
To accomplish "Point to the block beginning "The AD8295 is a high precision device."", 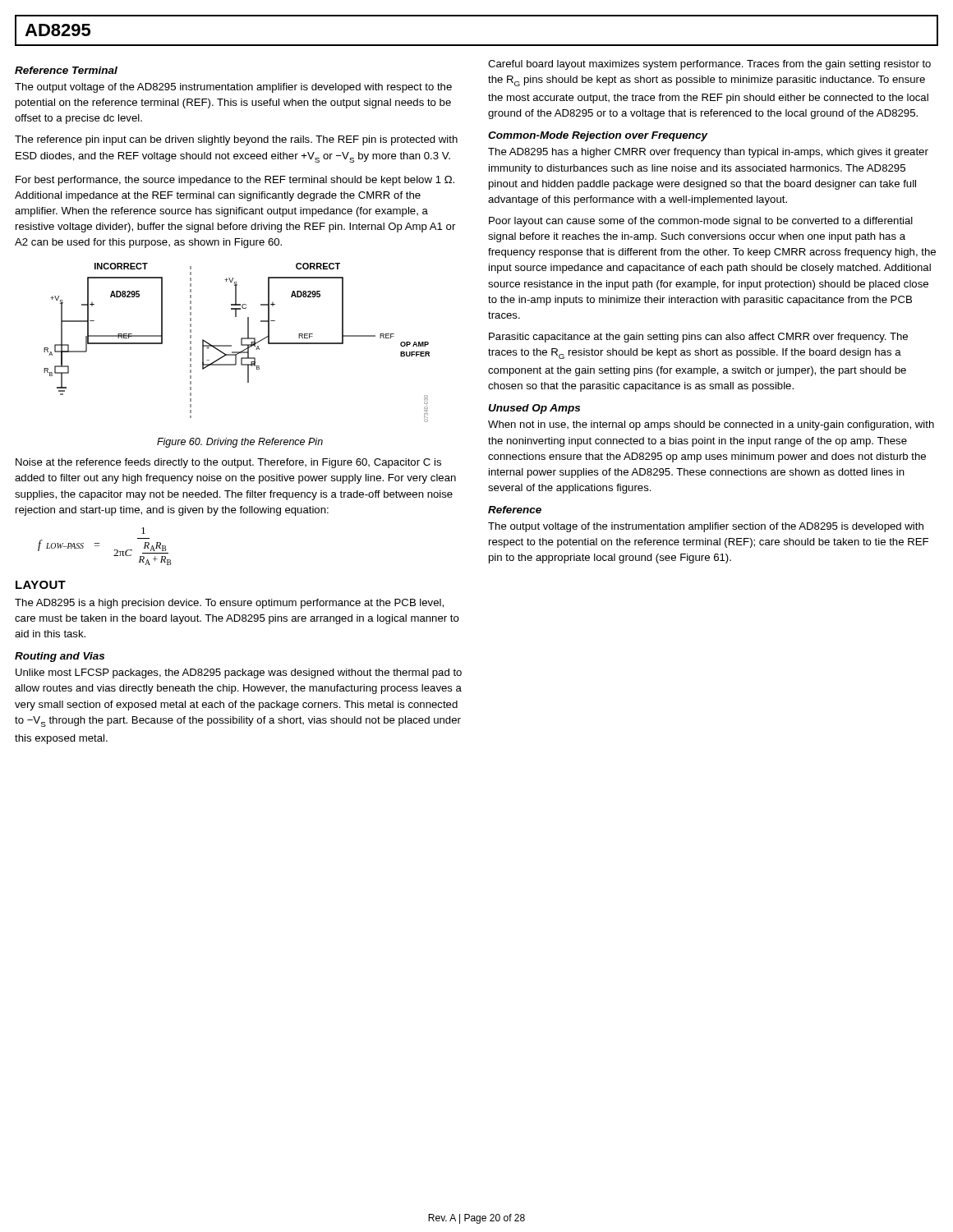I will 237,618.
